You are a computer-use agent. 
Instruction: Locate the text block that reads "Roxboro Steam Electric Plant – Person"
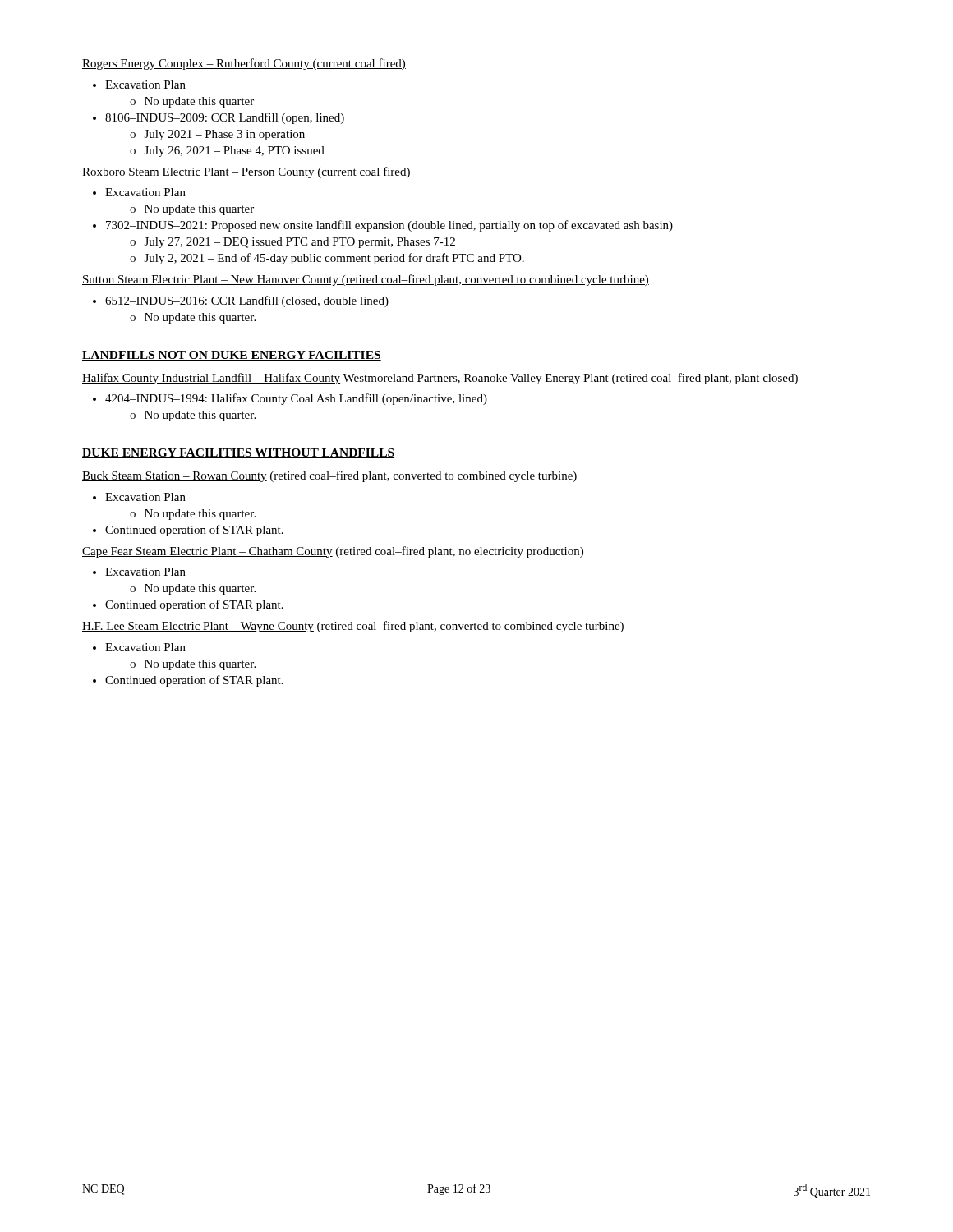(246, 172)
